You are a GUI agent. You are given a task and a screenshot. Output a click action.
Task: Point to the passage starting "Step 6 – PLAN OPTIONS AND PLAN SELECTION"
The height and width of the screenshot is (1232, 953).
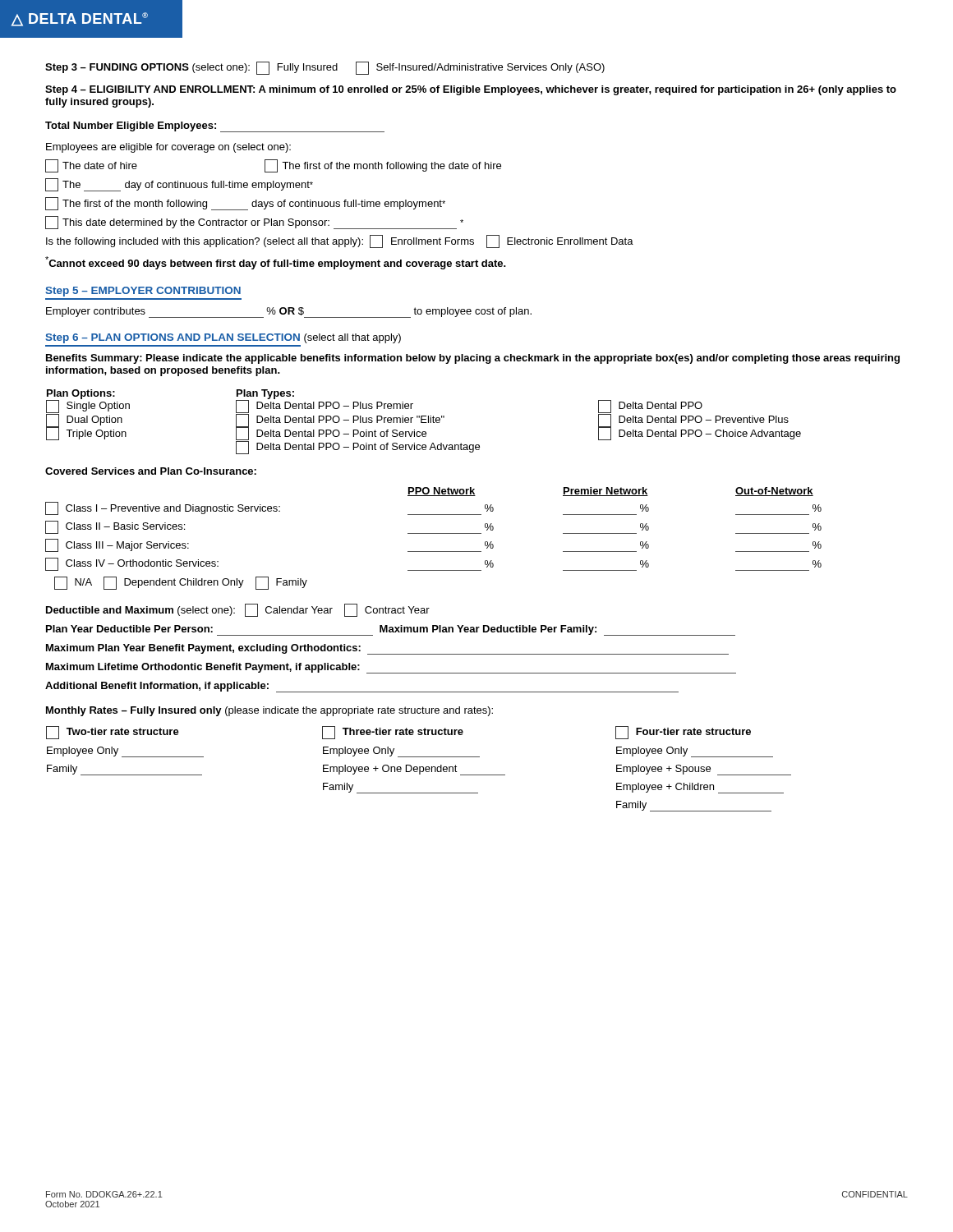click(x=223, y=338)
